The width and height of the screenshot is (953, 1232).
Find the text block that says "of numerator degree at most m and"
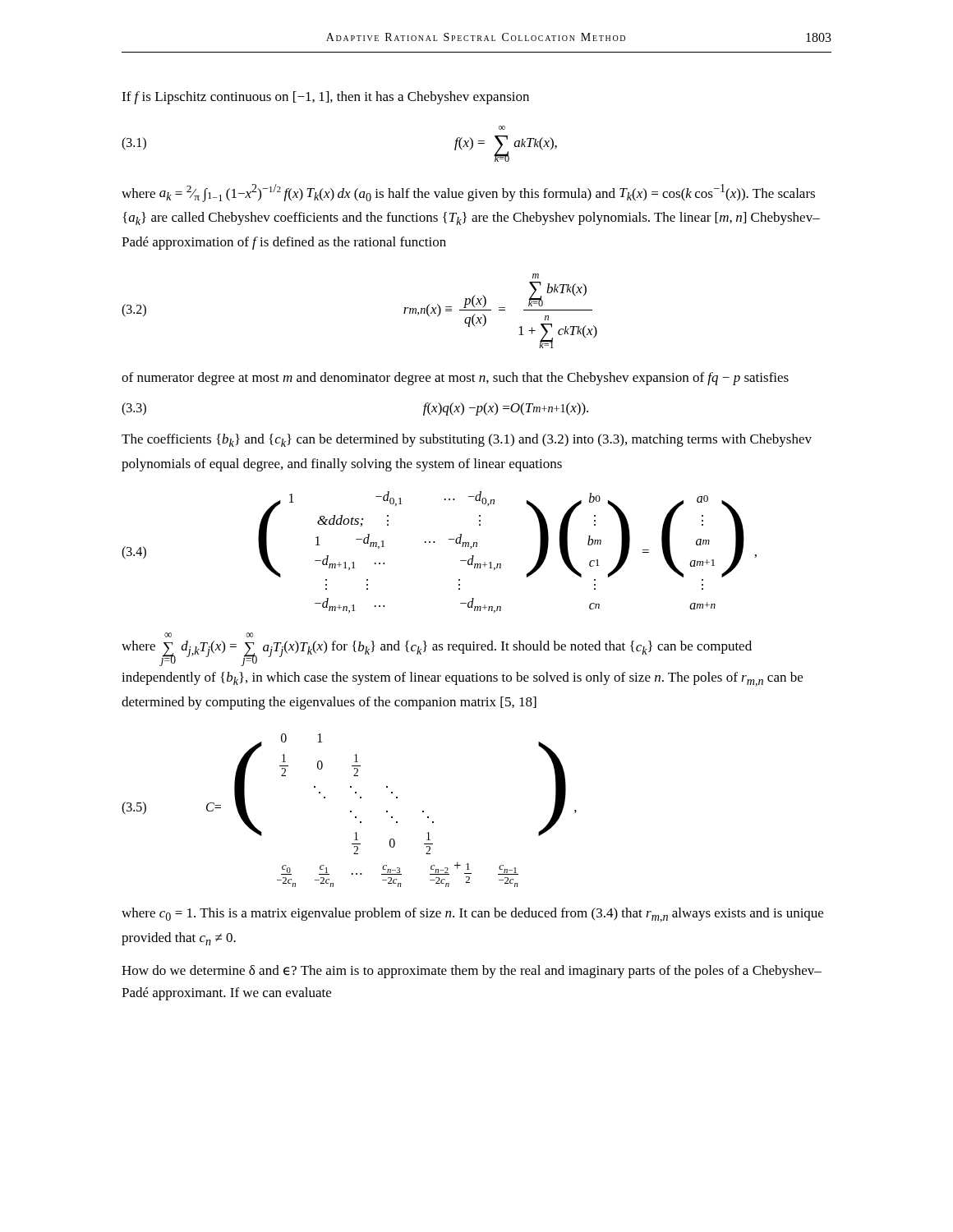(455, 377)
